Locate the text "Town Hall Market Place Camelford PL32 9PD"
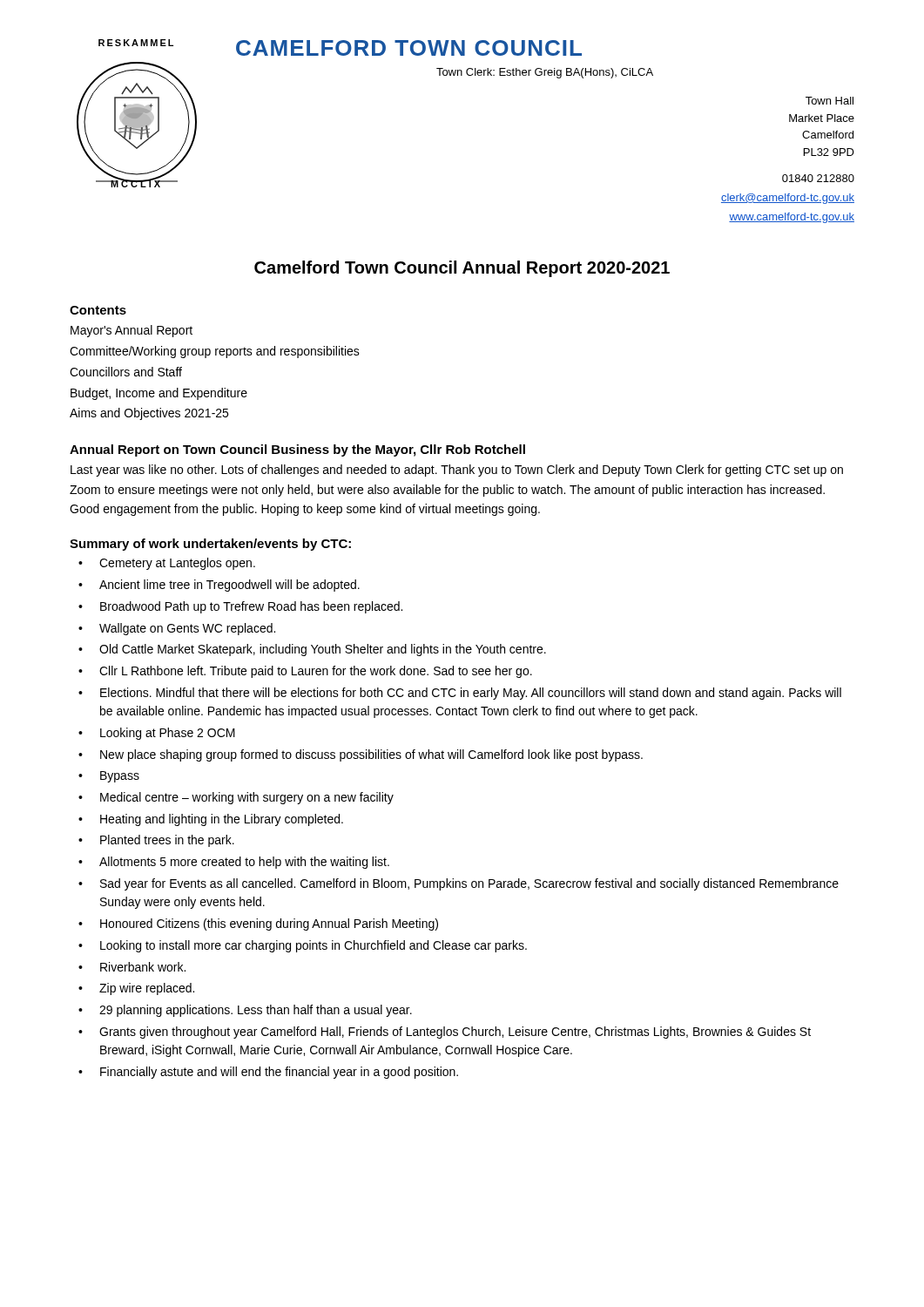This screenshot has height=1307, width=924. pos(821,126)
